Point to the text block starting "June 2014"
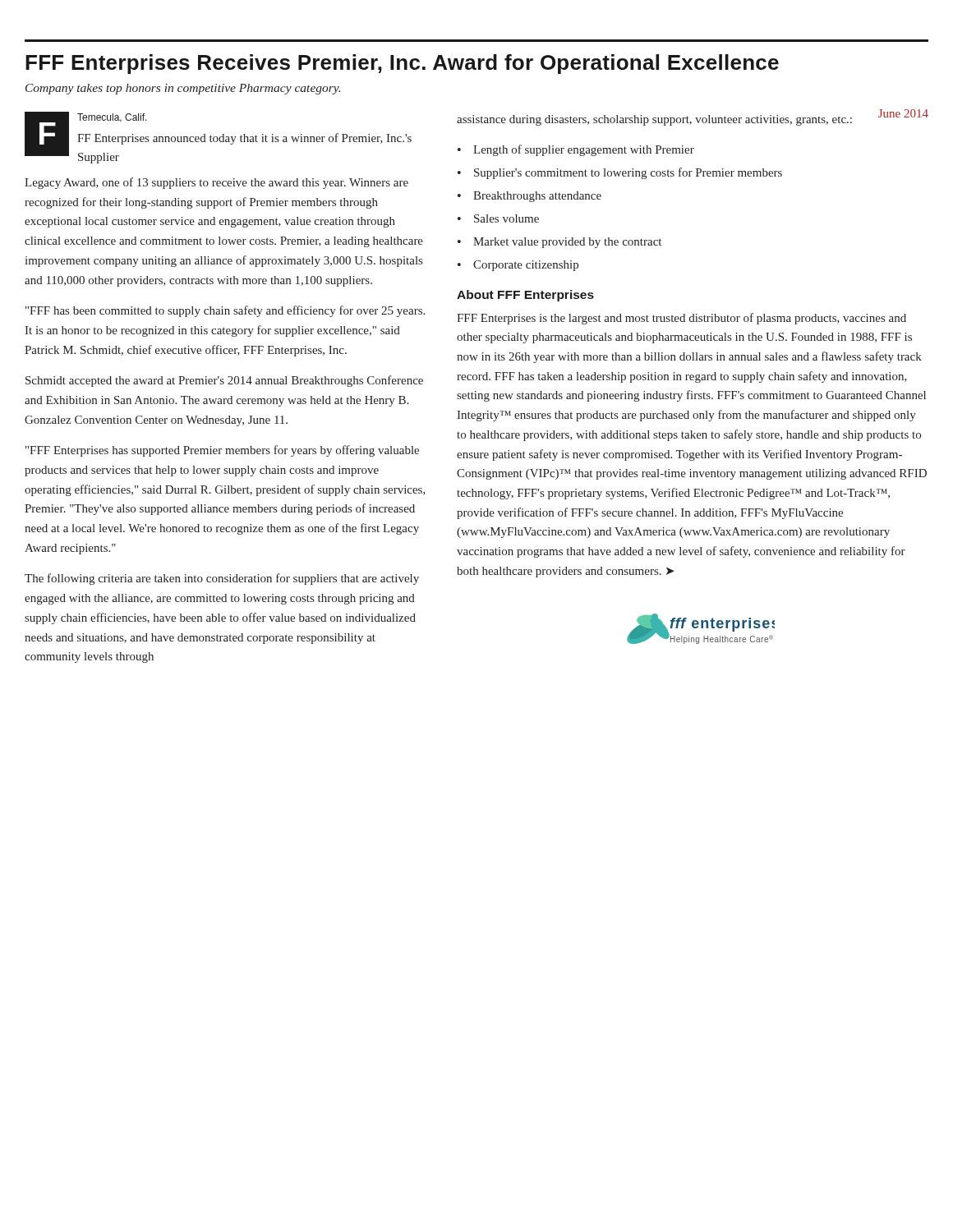 click(x=903, y=113)
